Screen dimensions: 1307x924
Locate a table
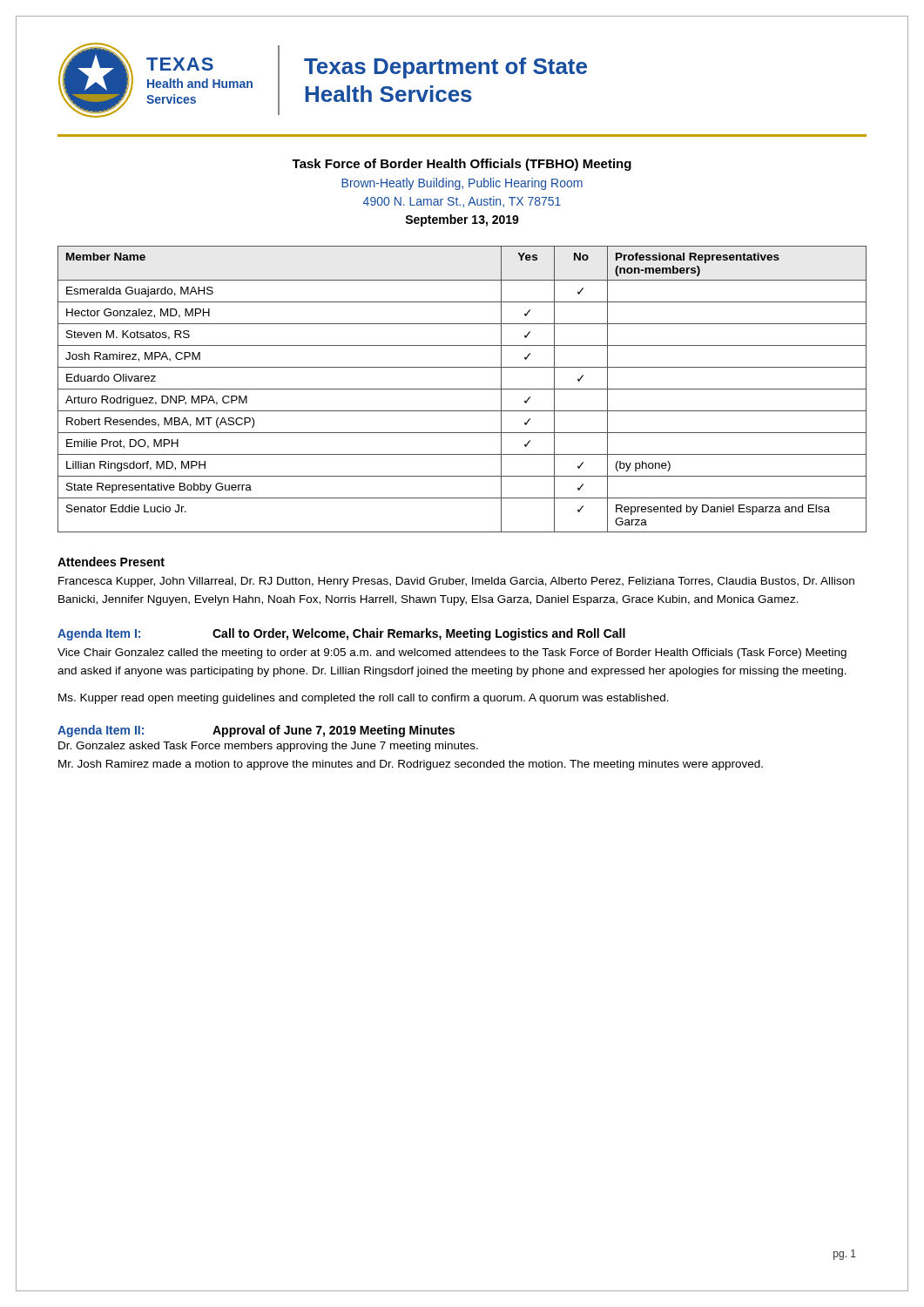click(x=462, y=389)
